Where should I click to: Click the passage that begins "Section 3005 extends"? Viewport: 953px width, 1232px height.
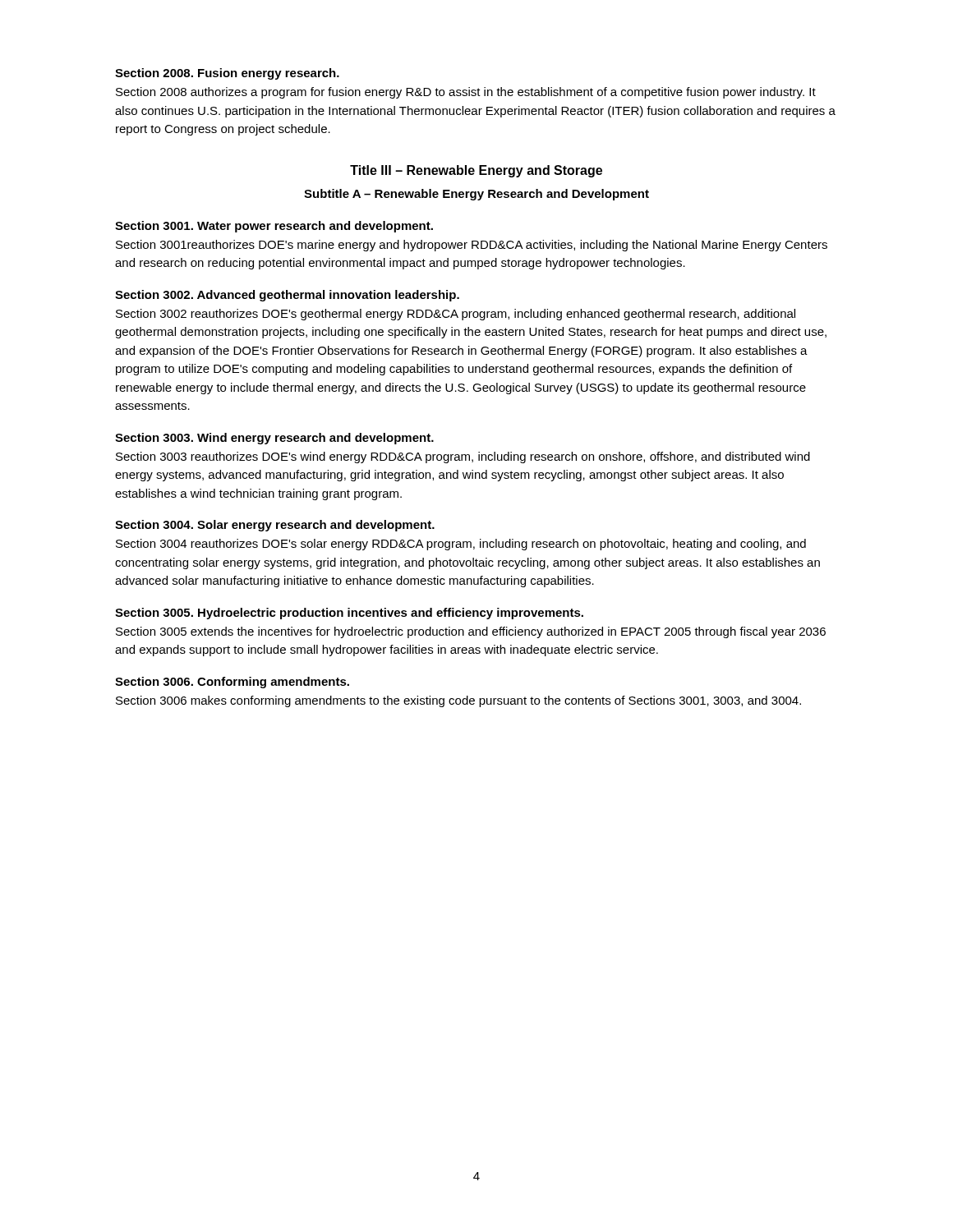pos(471,640)
